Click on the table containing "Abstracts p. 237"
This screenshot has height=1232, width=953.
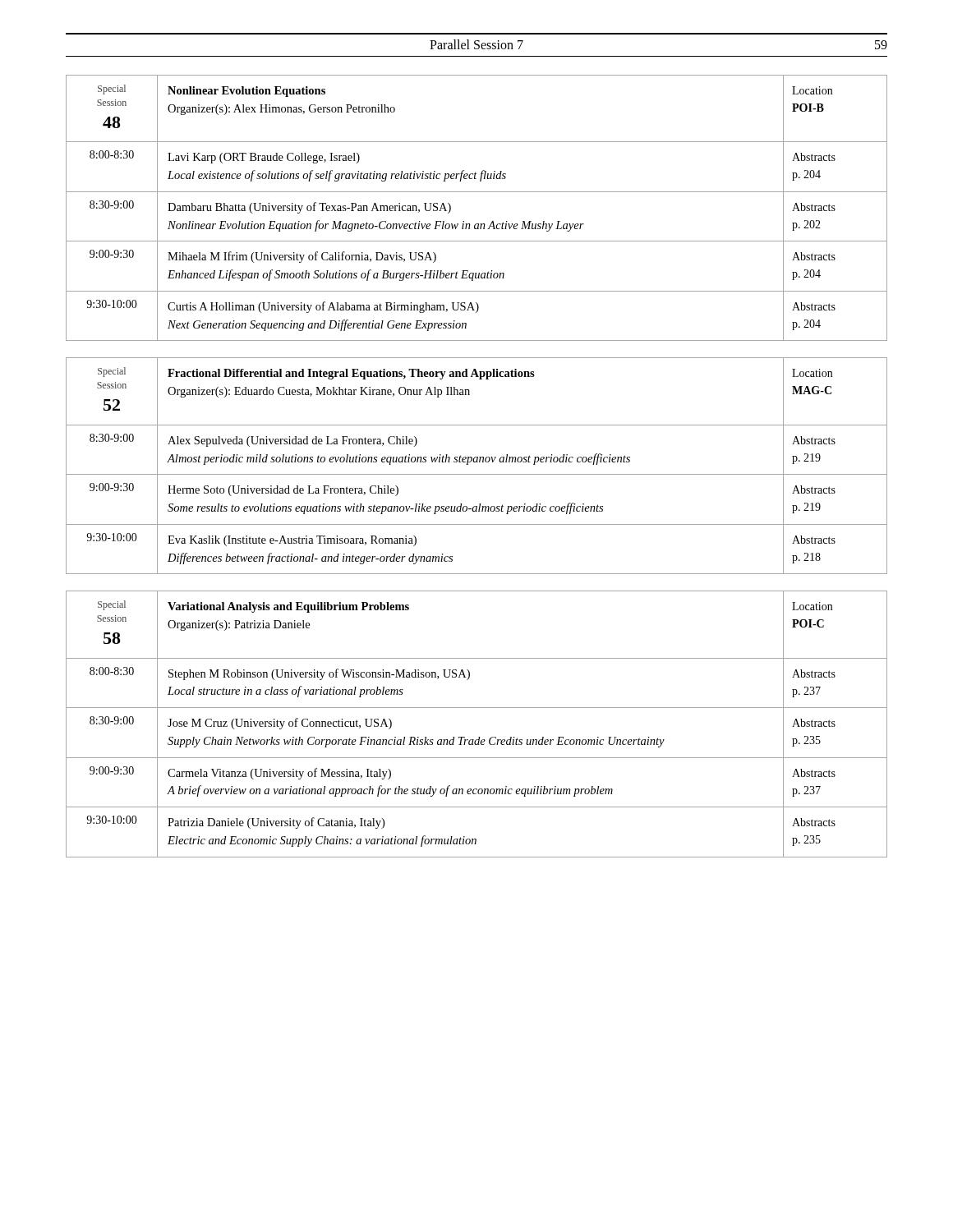(476, 724)
